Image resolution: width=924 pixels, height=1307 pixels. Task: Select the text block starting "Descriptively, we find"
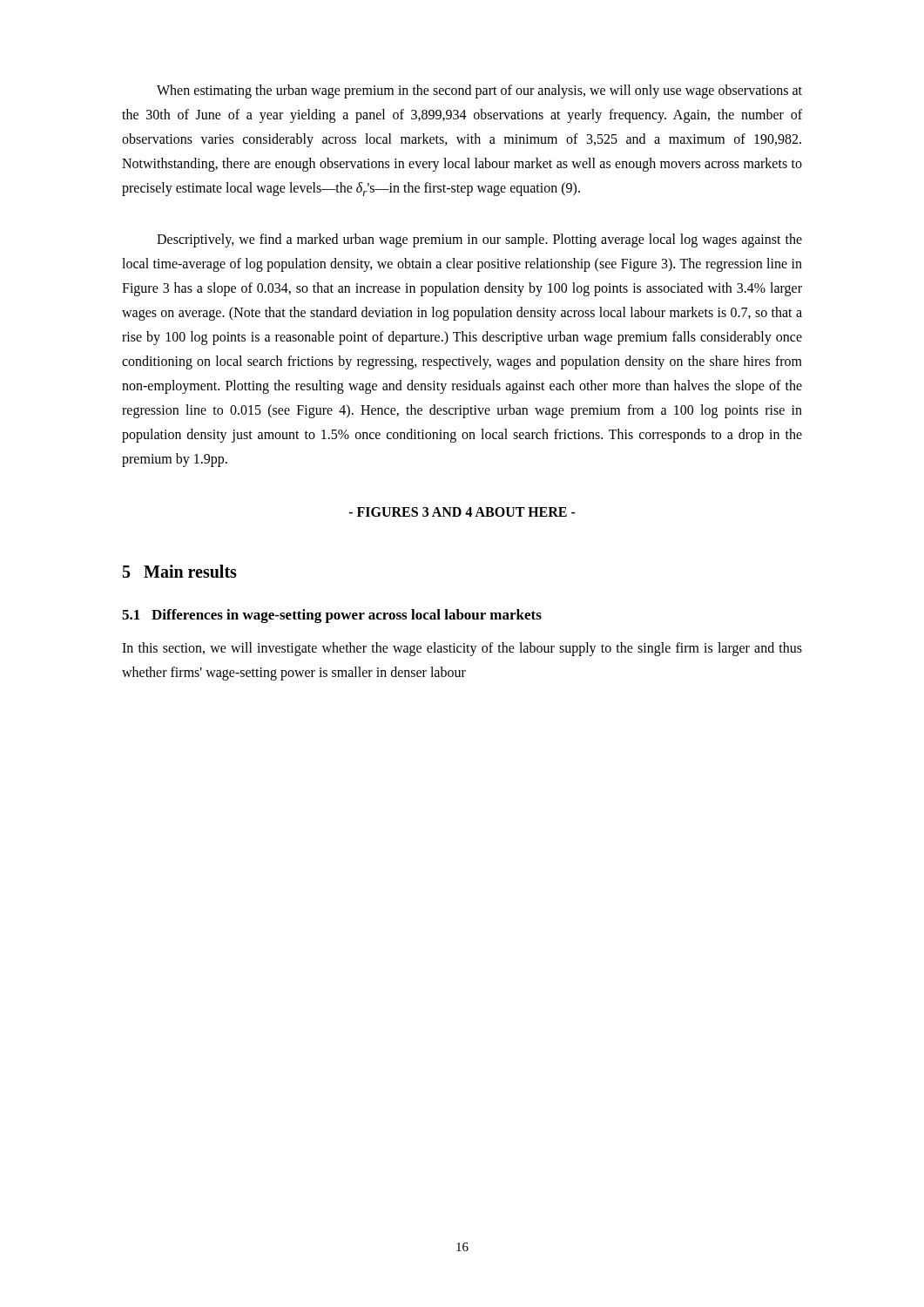pos(462,349)
